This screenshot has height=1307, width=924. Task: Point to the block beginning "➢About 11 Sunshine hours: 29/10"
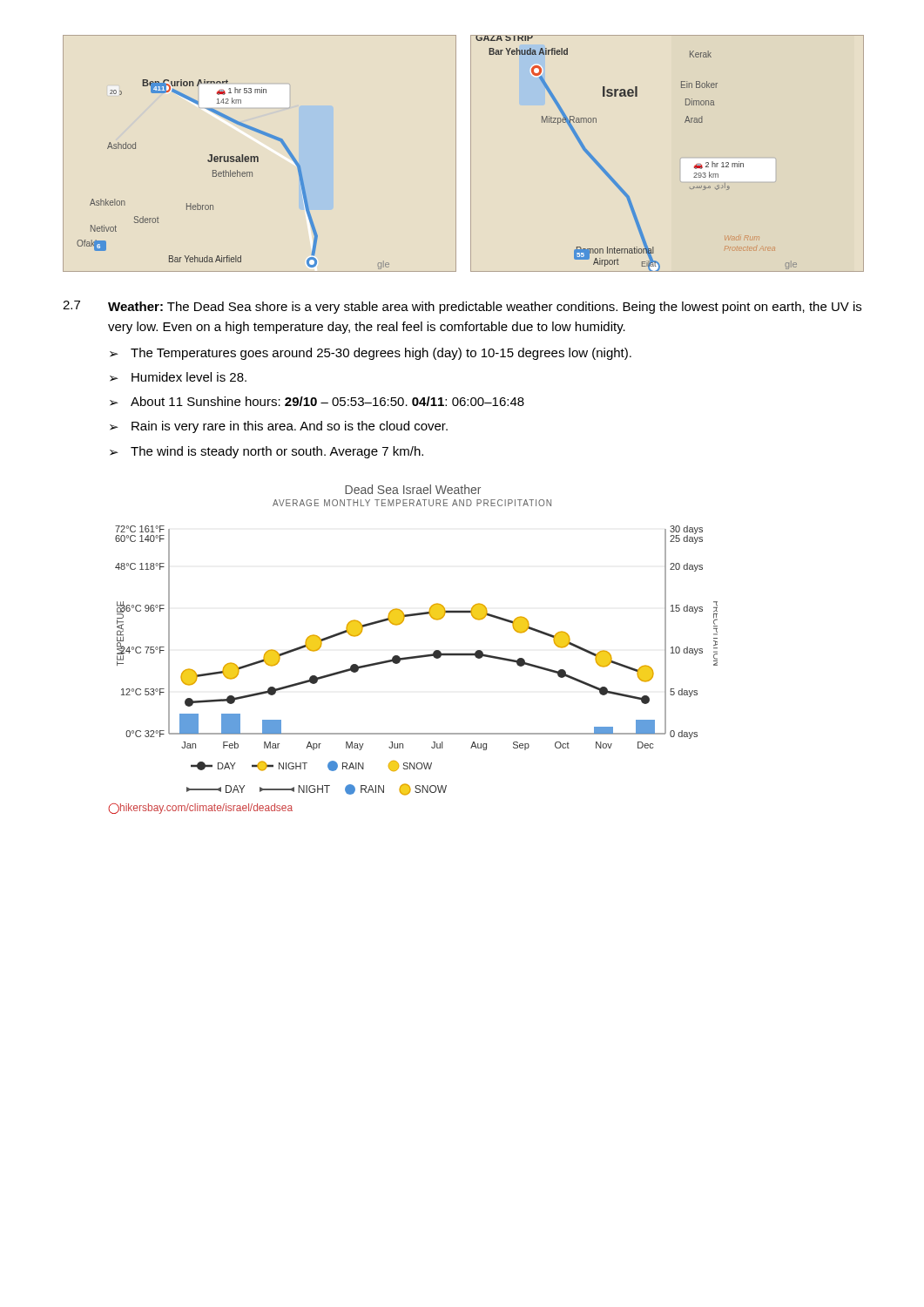[x=316, y=402]
